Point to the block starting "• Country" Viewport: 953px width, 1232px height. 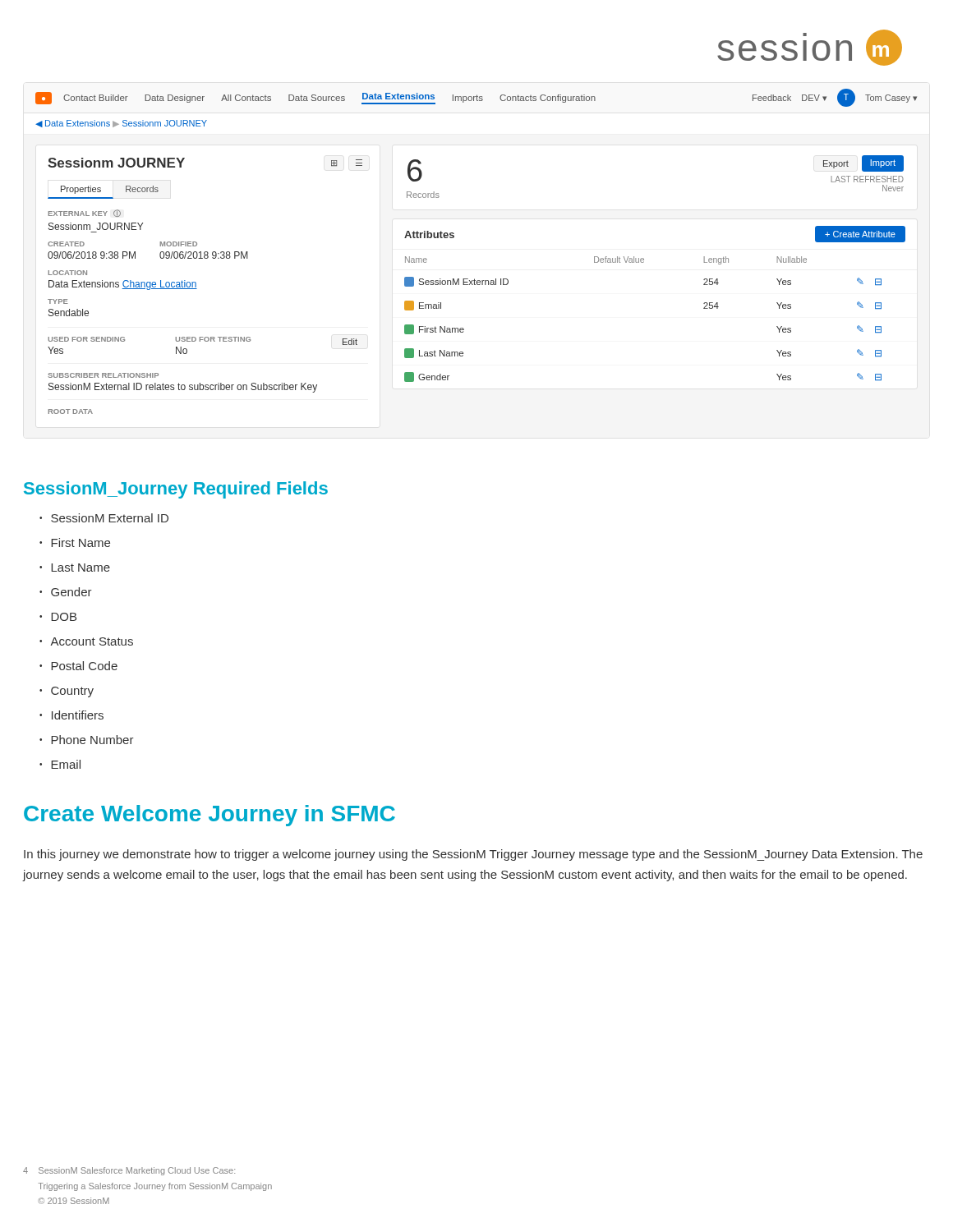pos(67,690)
